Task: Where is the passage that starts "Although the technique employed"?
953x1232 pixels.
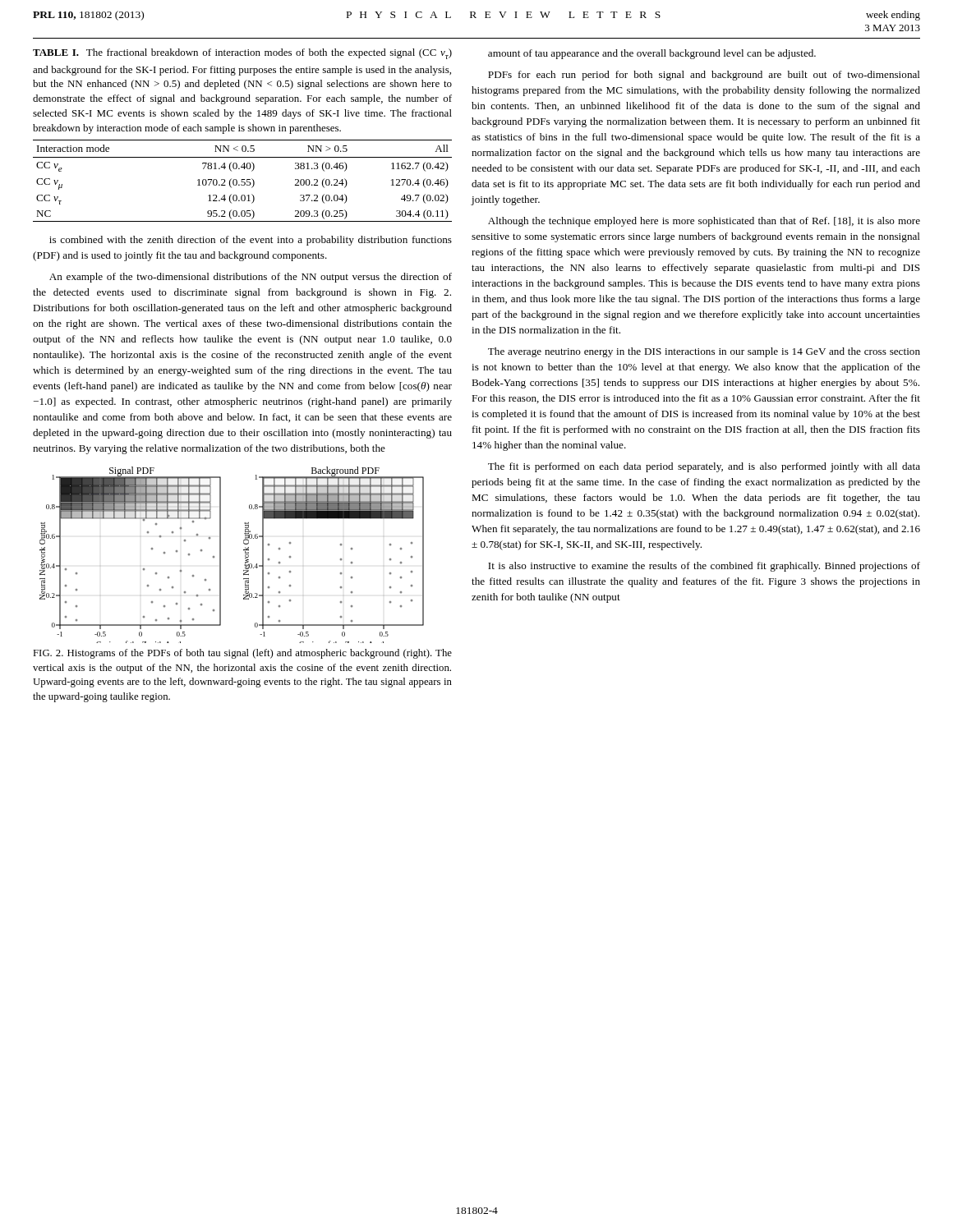Action: (696, 275)
